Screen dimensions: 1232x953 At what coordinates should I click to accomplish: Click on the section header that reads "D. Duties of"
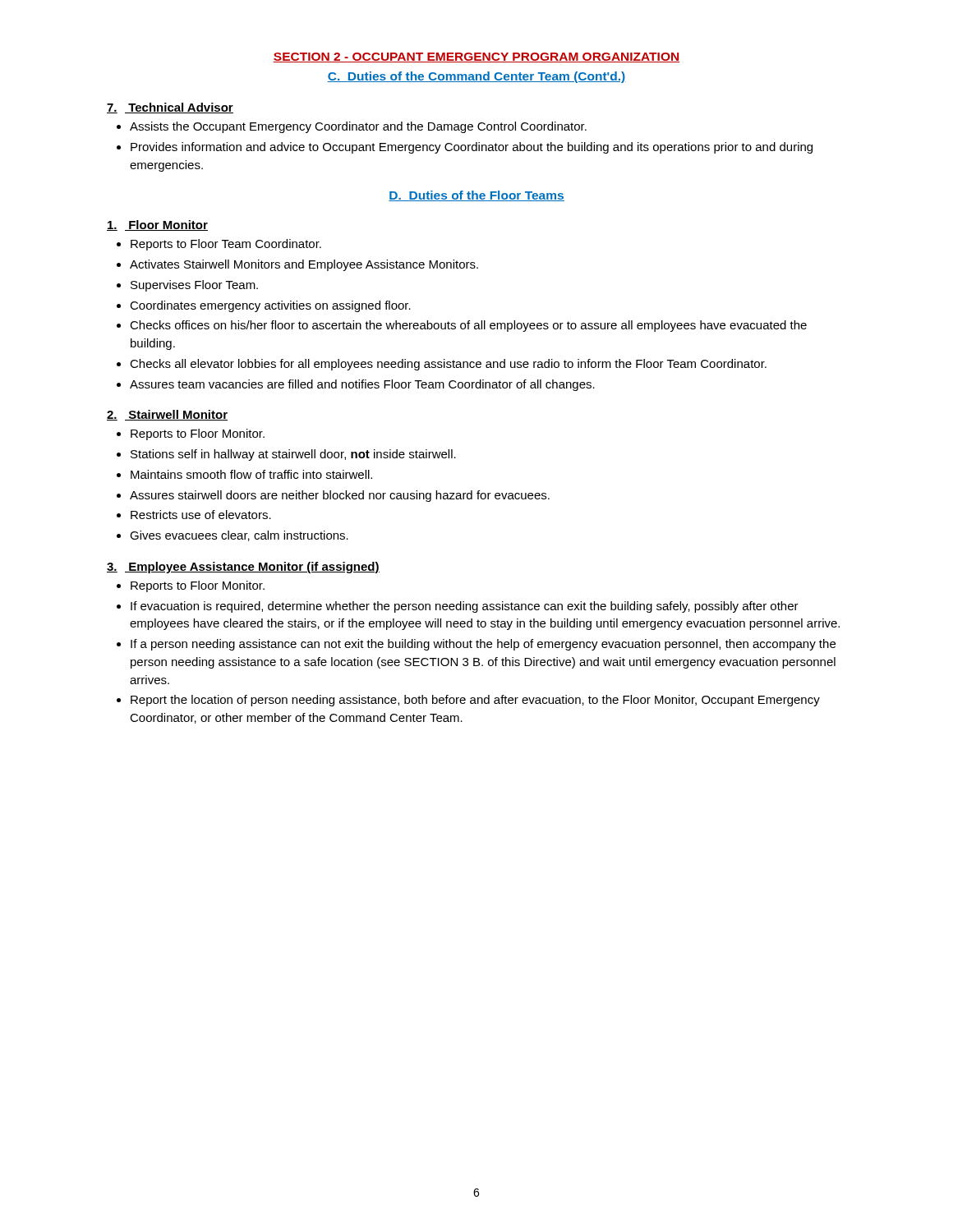point(476,195)
